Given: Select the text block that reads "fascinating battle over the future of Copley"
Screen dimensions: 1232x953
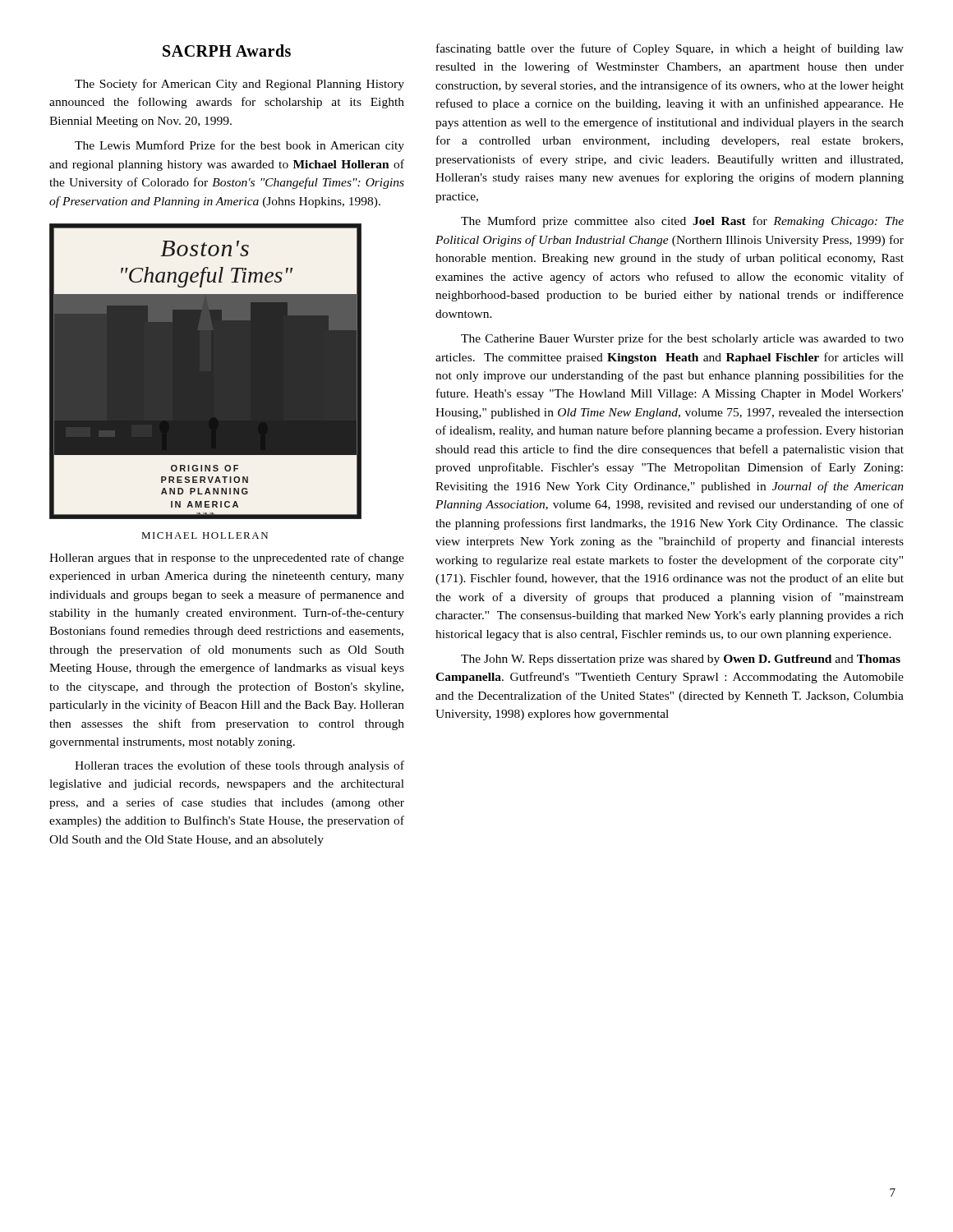Looking at the screenshot, I should pyautogui.click(x=670, y=122).
